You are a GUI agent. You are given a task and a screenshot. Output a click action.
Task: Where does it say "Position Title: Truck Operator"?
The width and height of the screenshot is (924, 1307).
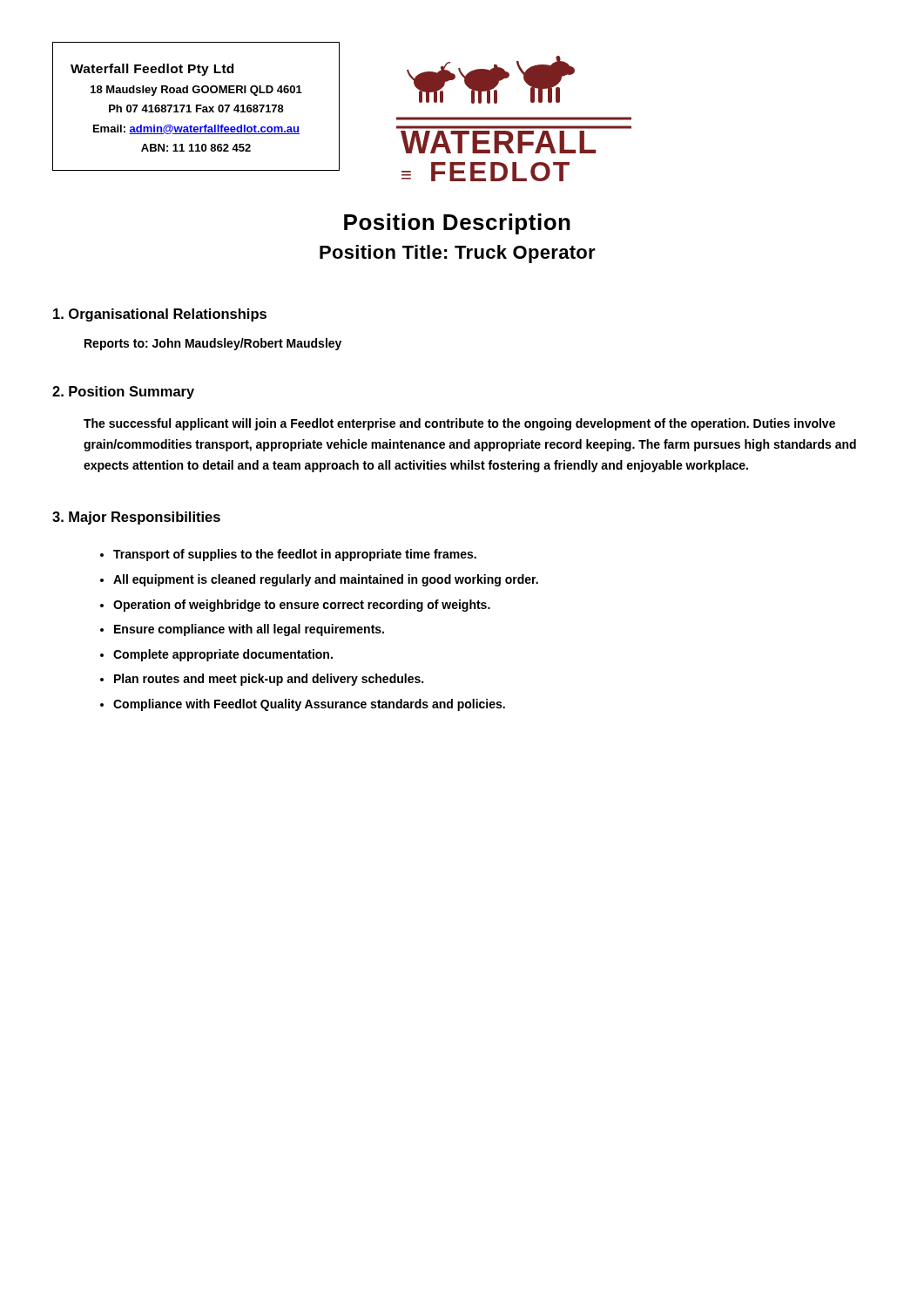tap(457, 252)
